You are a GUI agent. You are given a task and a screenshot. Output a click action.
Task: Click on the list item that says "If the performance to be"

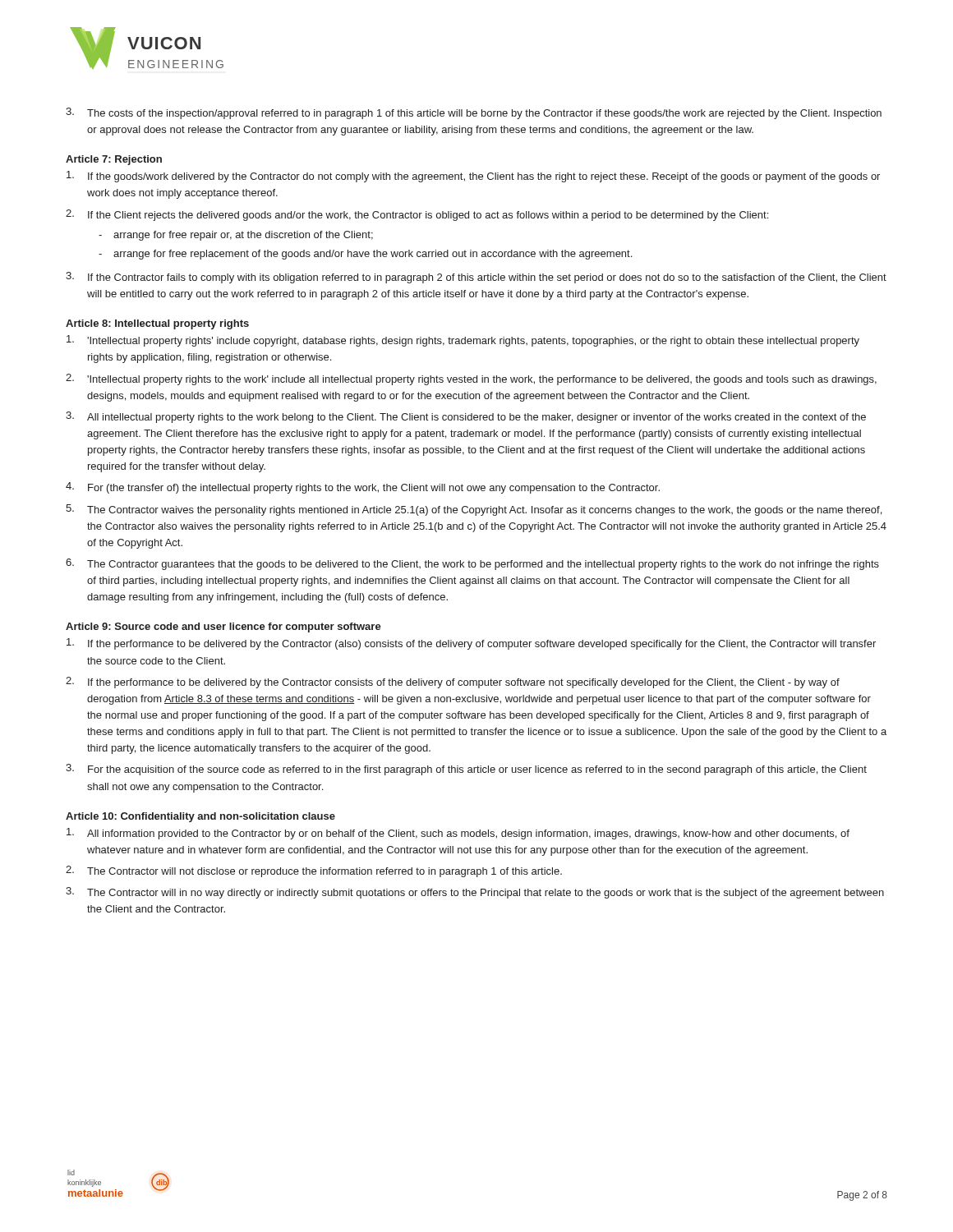476,653
